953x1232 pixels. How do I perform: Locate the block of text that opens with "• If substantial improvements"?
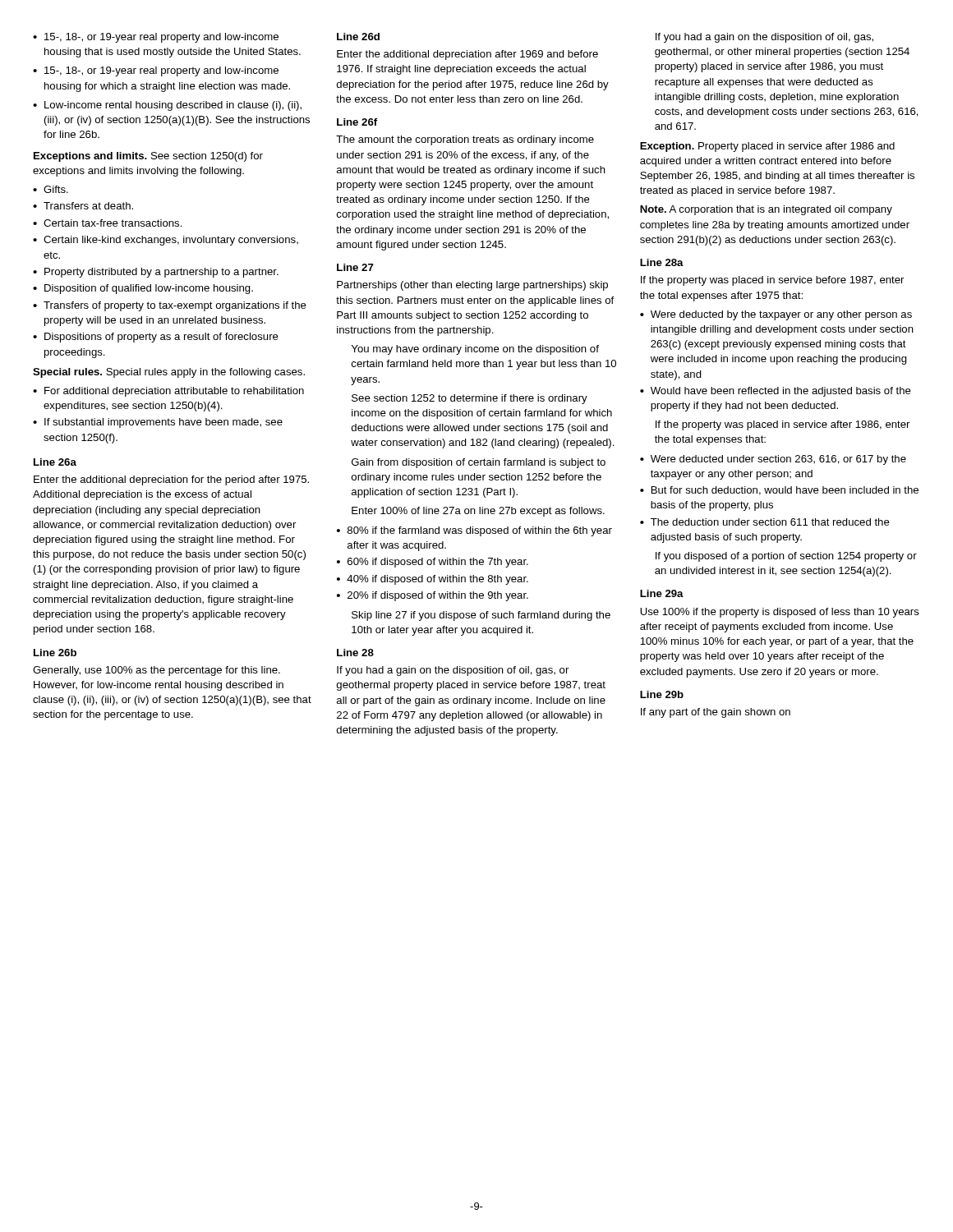point(173,430)
